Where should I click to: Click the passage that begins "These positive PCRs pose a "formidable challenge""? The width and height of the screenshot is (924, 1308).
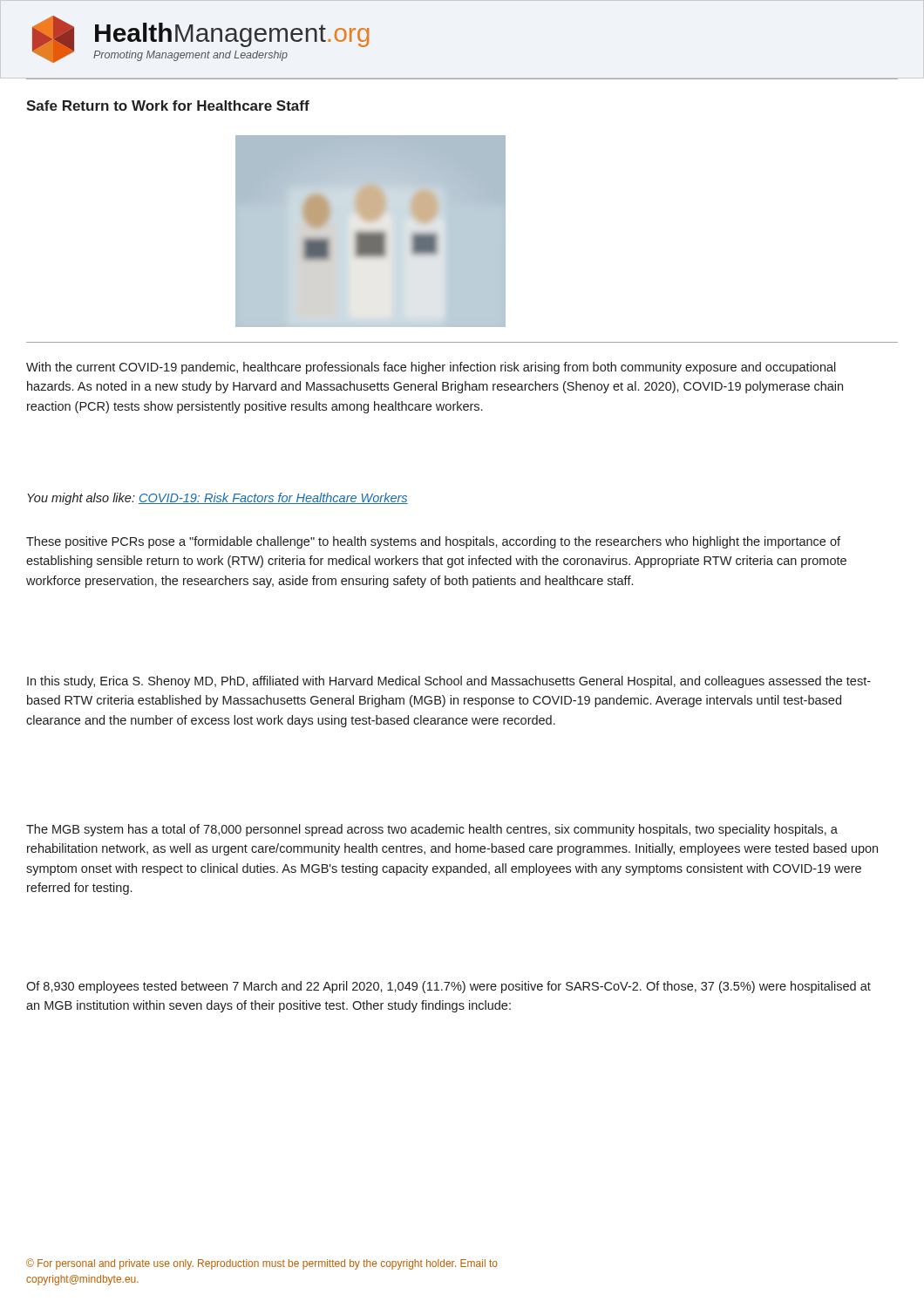coord(437,561)
